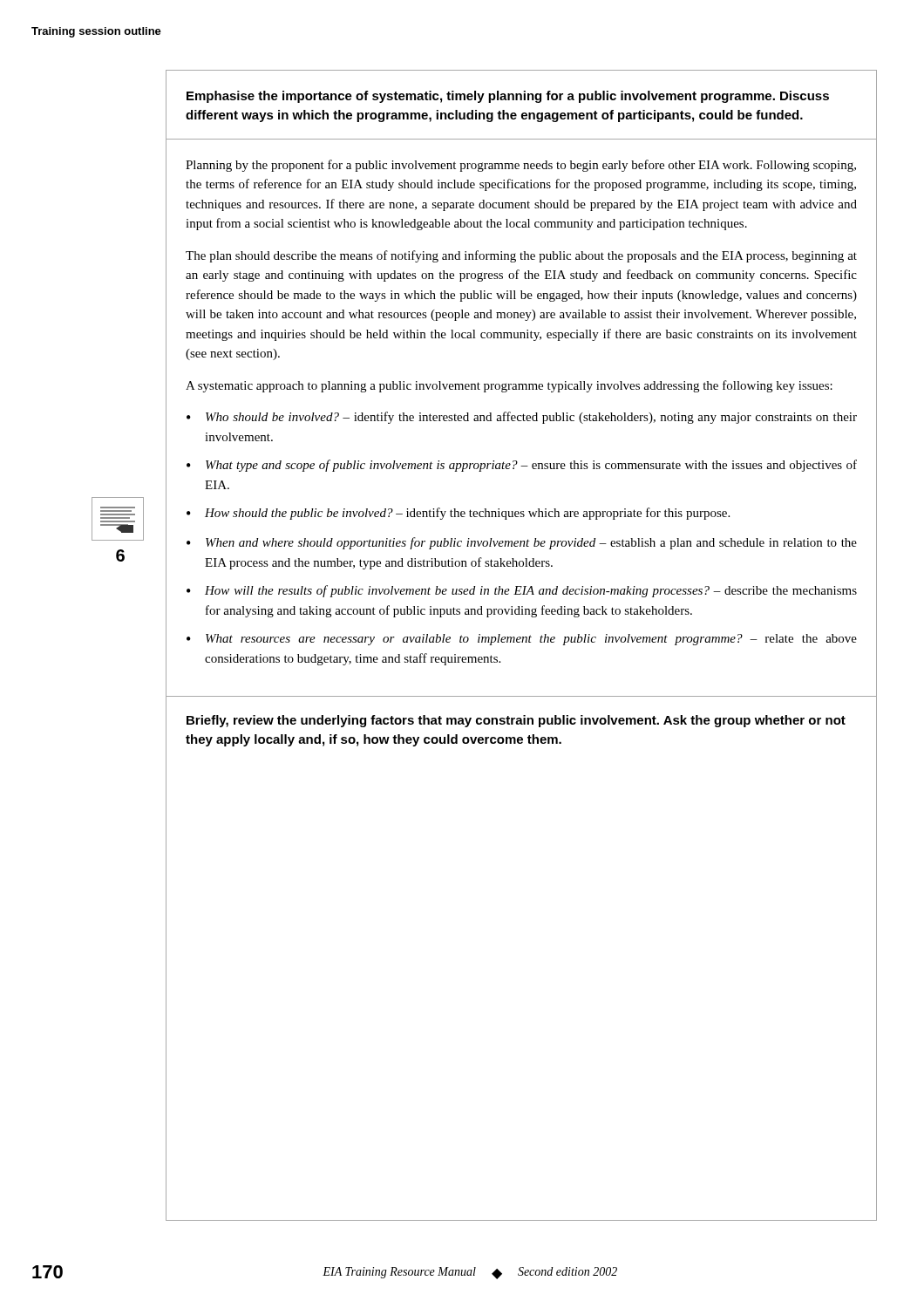
Task: Where is the passage that starts "Briefly, review the underlying factors that may"?
Action: pyautogui.click(x=521, y=730)
